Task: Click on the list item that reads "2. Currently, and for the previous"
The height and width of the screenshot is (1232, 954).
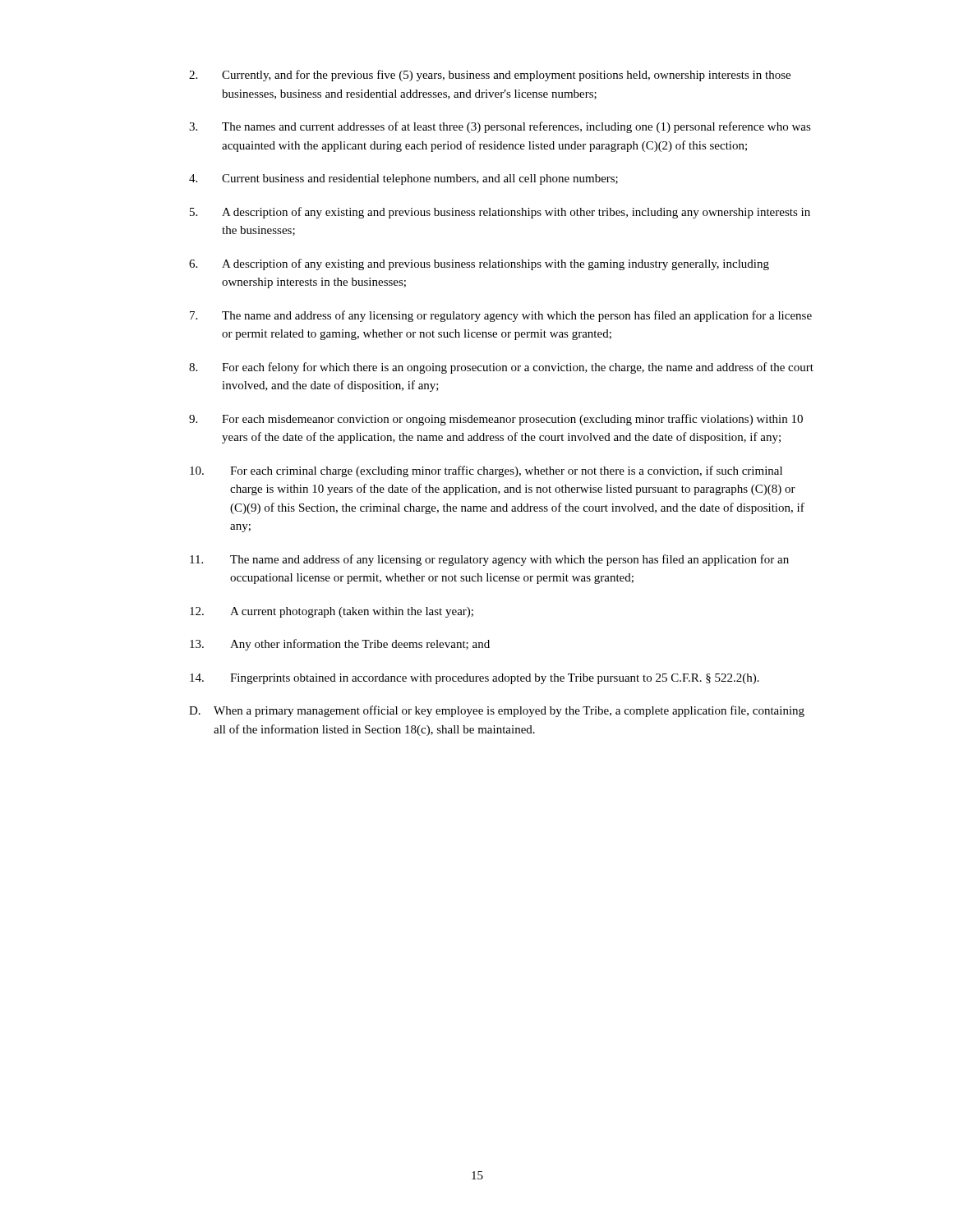Action: coord(501,84)
